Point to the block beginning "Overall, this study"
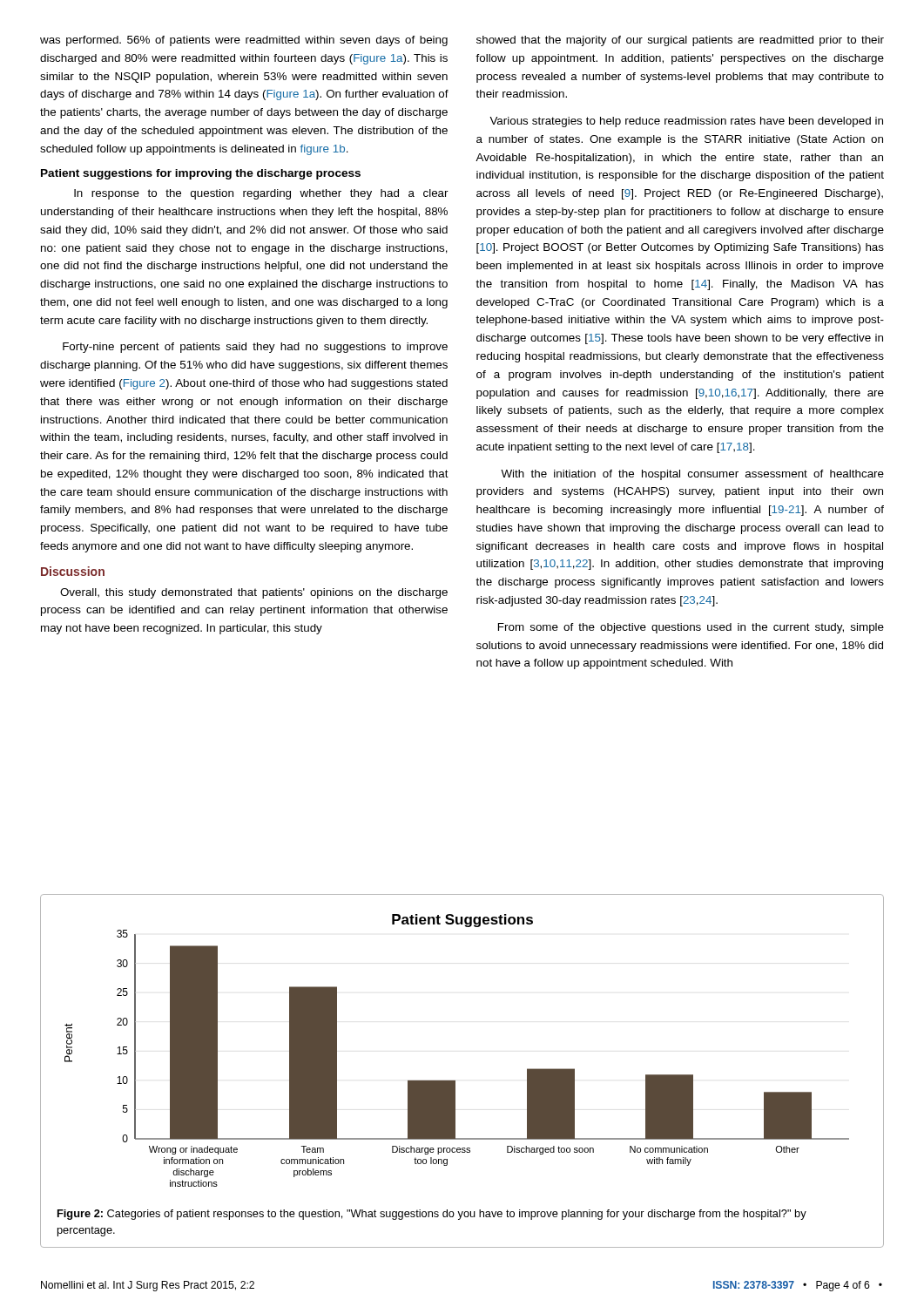Screen dimensions: 1307x924 [x=244, y=610]
